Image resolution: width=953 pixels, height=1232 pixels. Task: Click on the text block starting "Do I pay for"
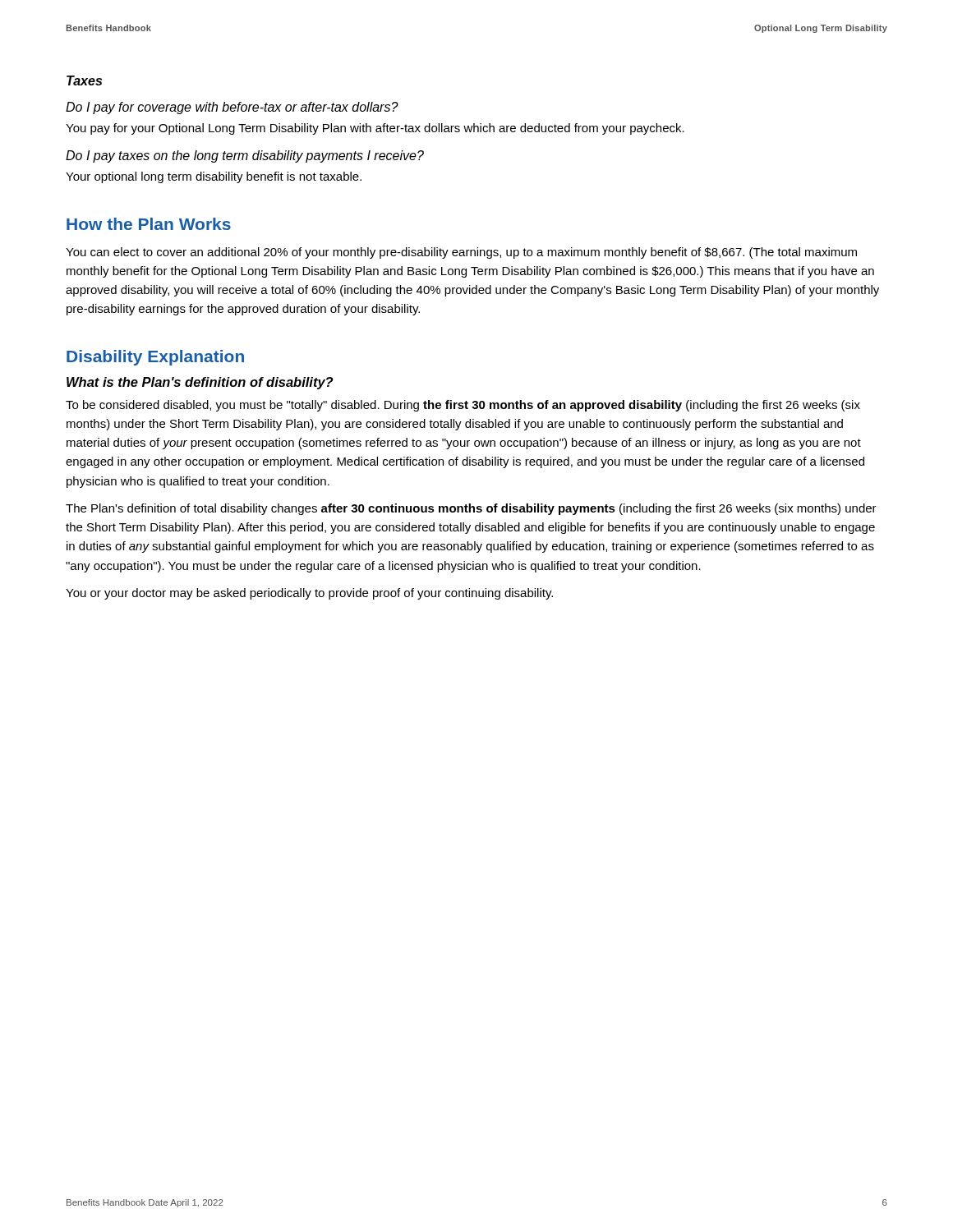(x=232, y=107)
